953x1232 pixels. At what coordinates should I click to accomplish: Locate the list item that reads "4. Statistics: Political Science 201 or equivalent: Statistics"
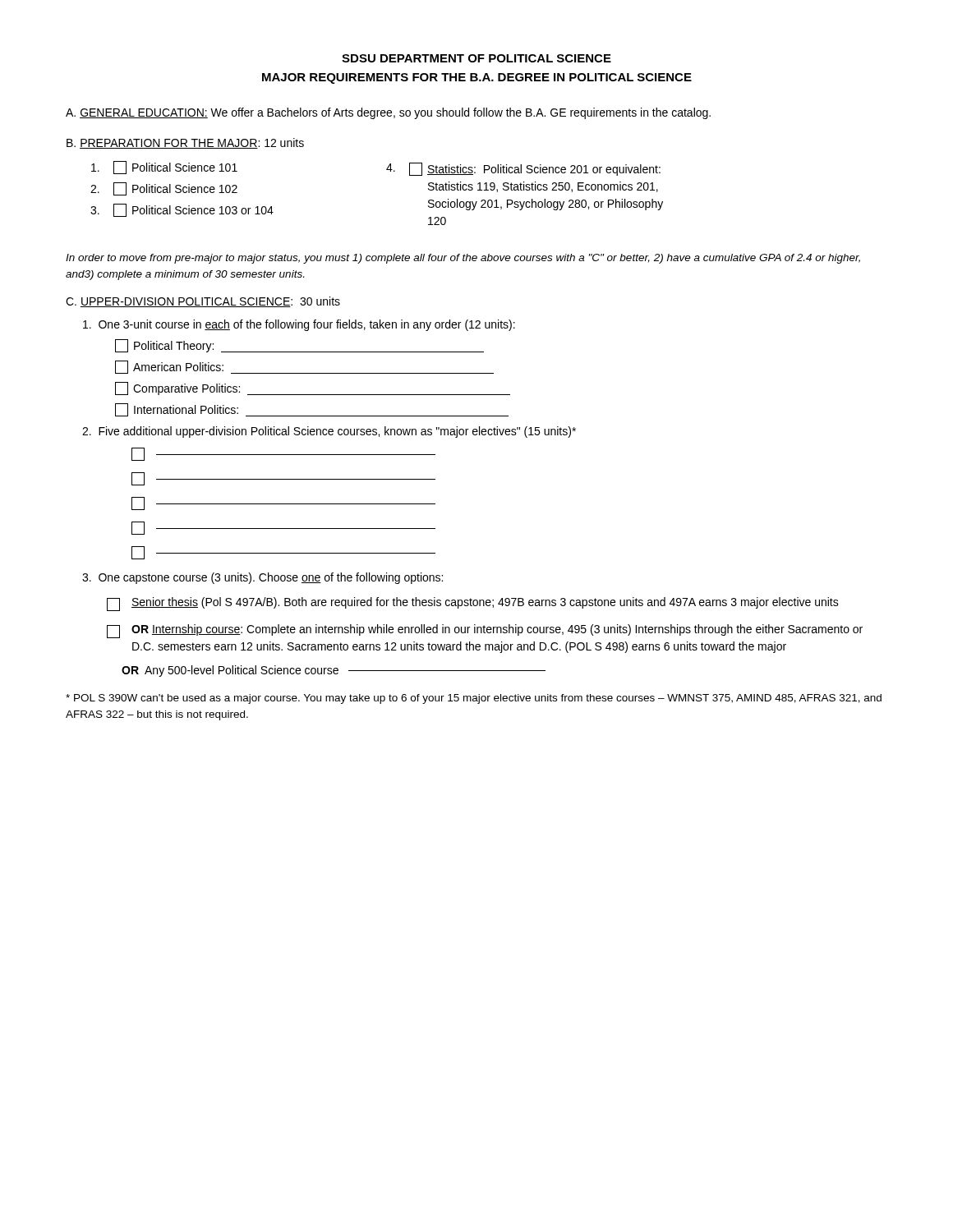tap(525, 196)
